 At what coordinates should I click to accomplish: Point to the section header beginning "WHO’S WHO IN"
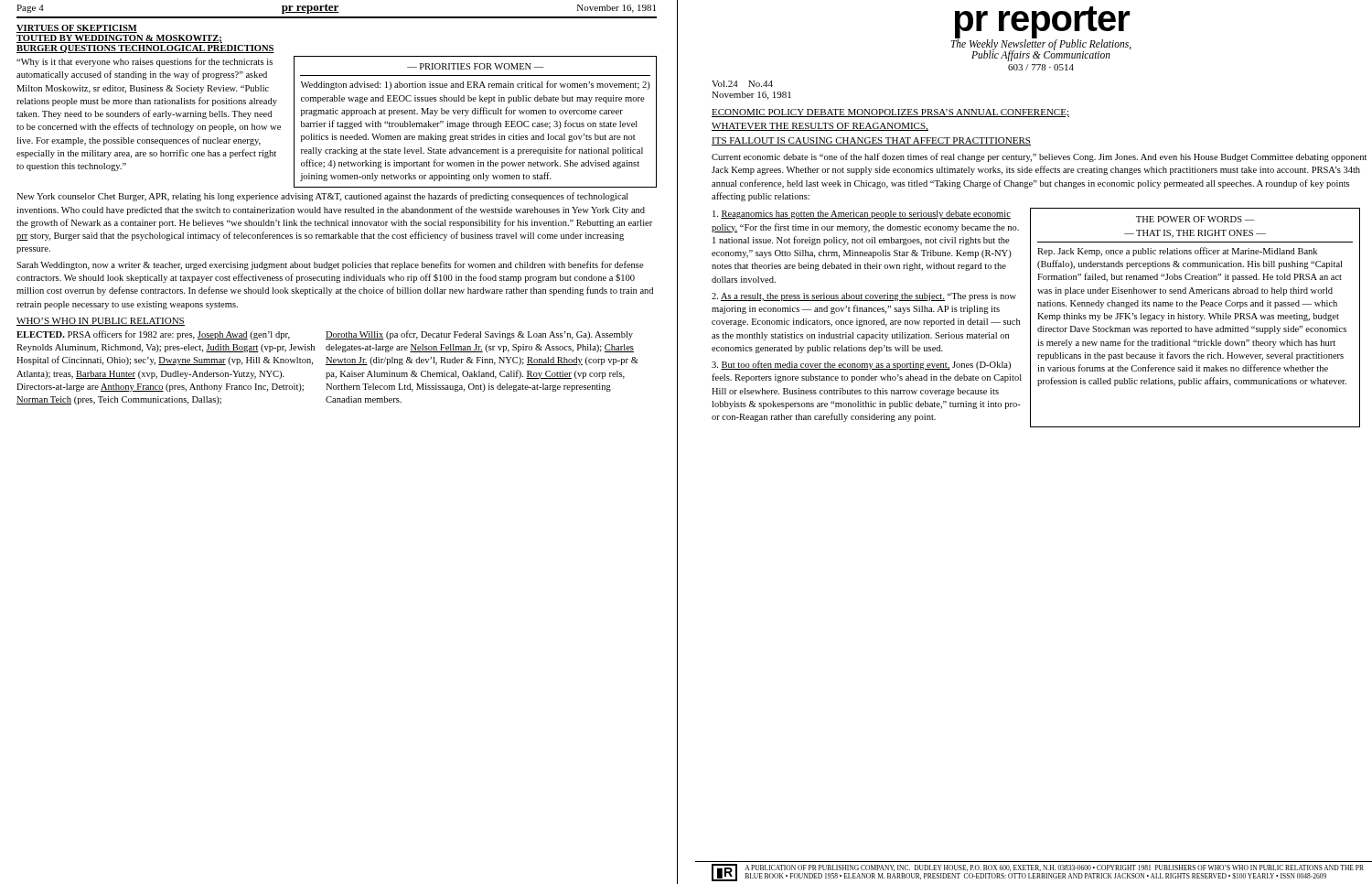tap(100, 320)
